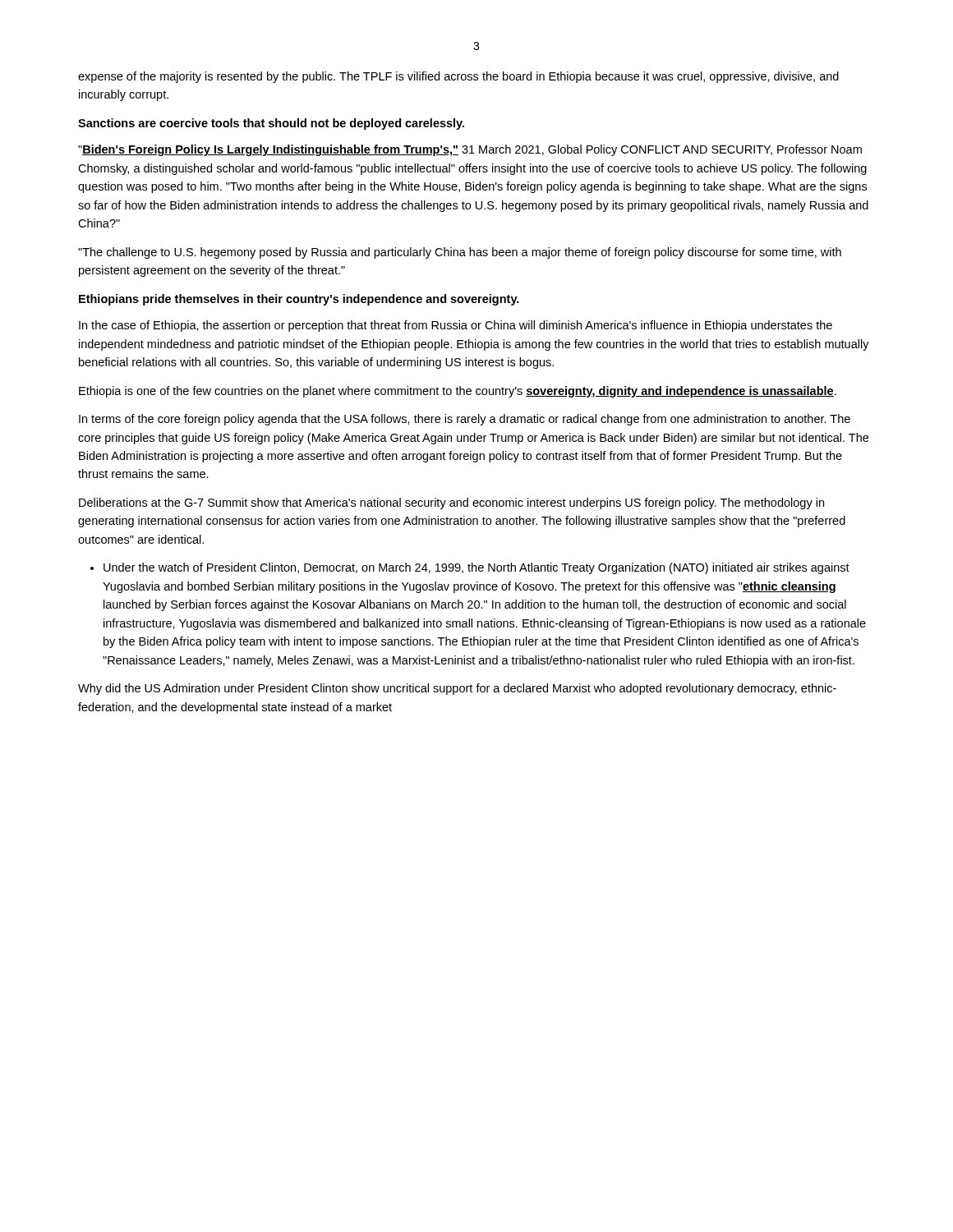953x1232 pixels.
Task: Locate the passage starting "Under the watch of President"
Action: (x=476, y=614)
